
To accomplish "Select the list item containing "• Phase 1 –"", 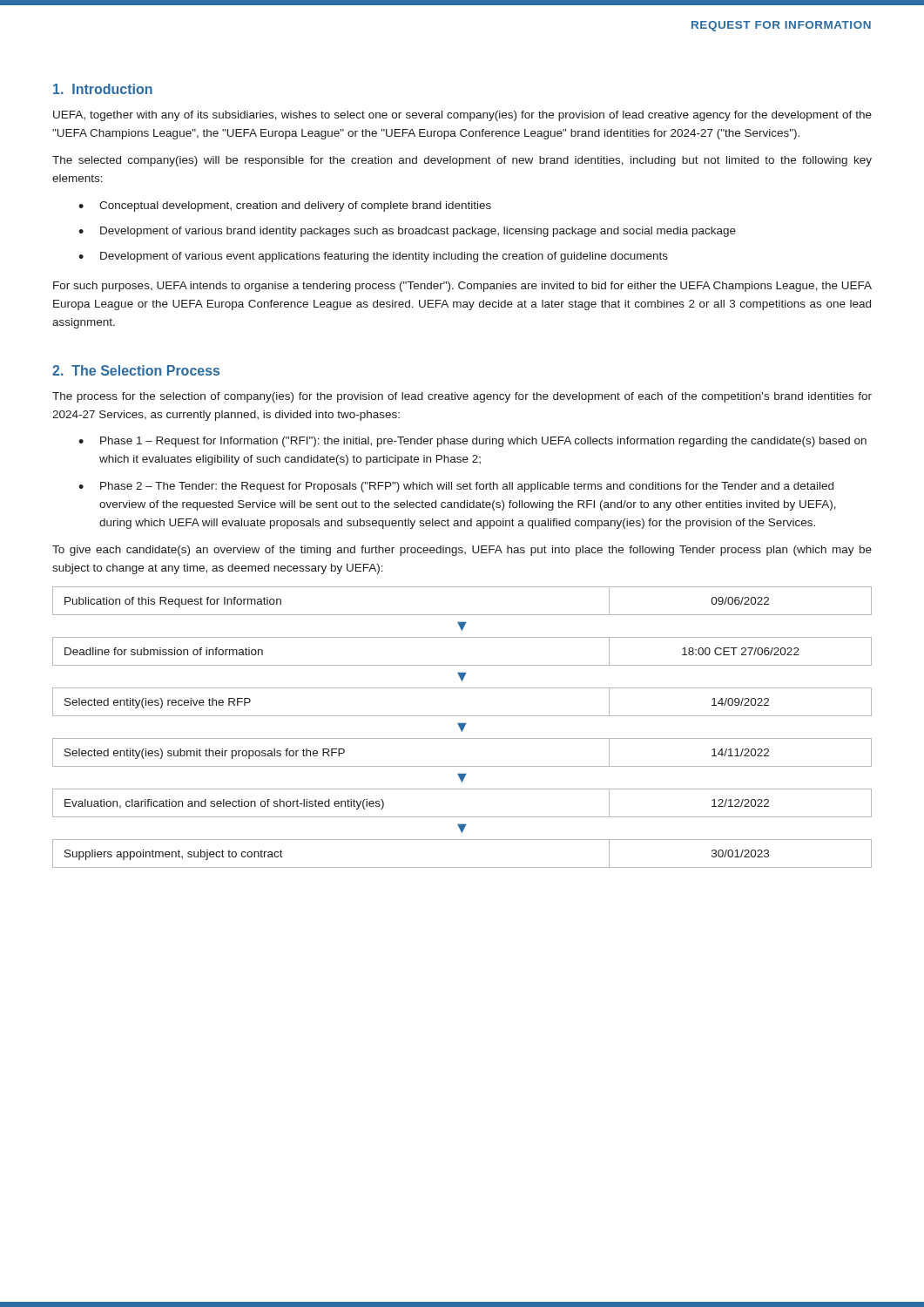I will click(x=475, y=451).
